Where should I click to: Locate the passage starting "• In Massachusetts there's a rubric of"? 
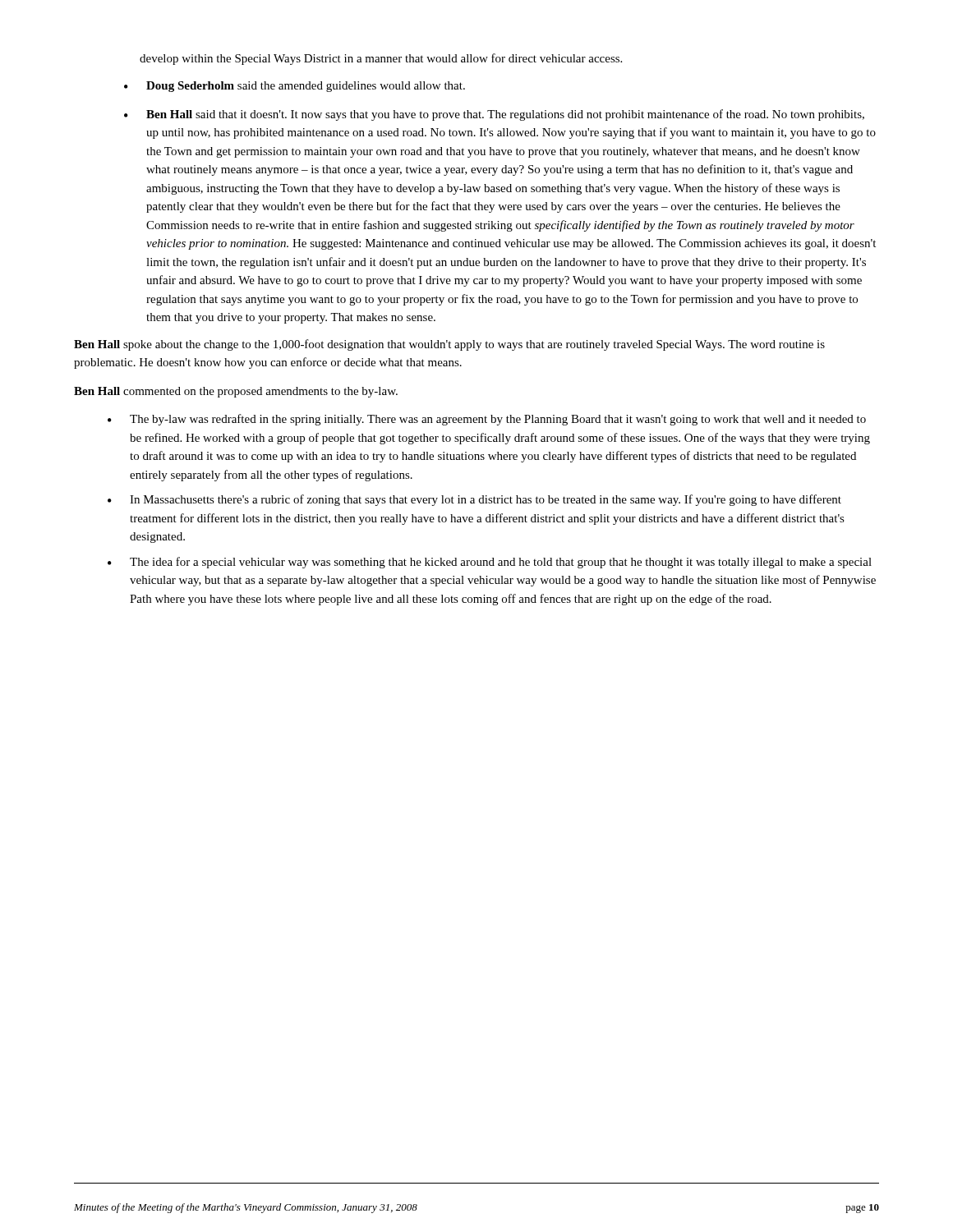tap(493, 518)
